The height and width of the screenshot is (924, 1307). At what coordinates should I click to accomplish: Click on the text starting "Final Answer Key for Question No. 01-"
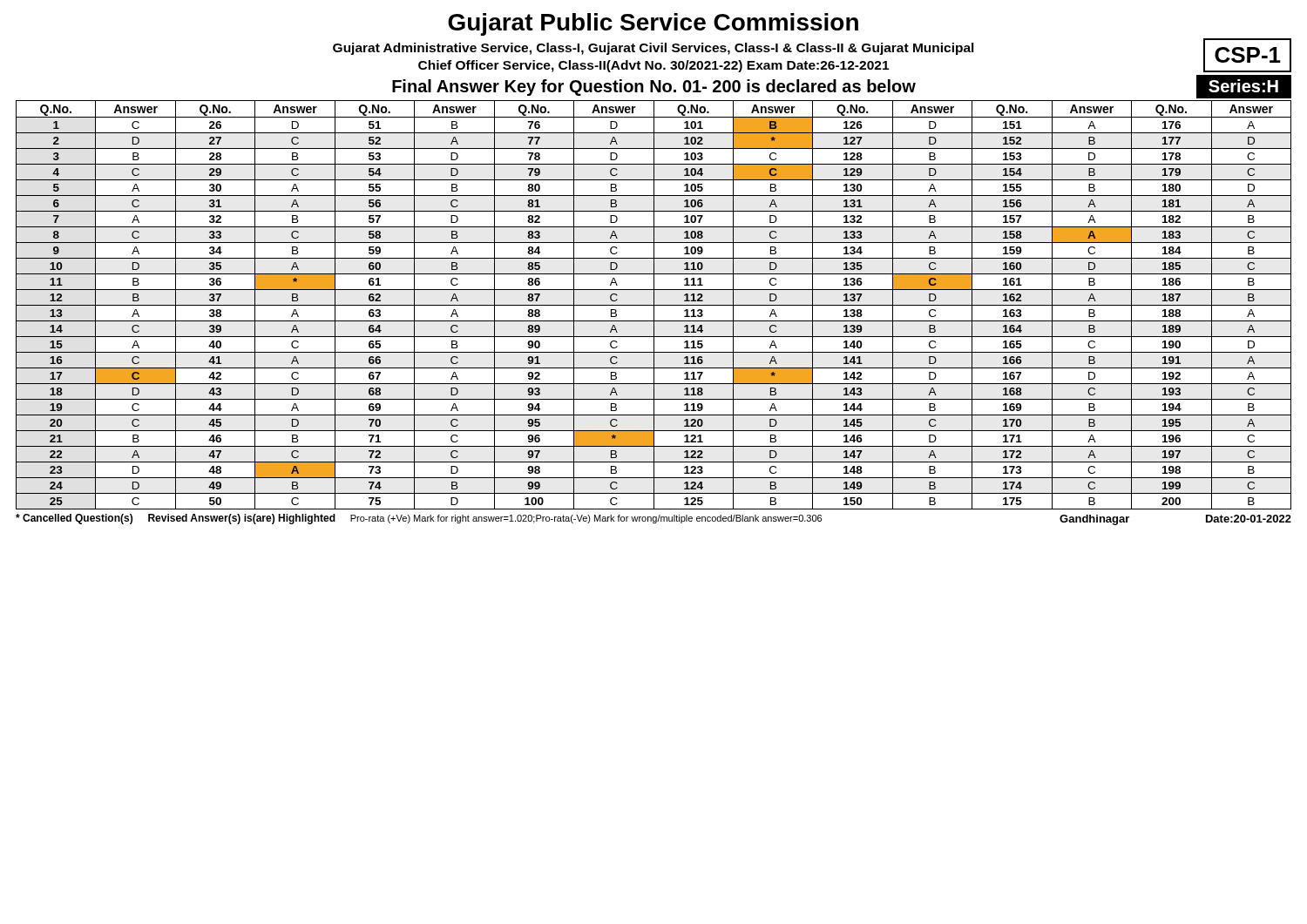(654, 86)
